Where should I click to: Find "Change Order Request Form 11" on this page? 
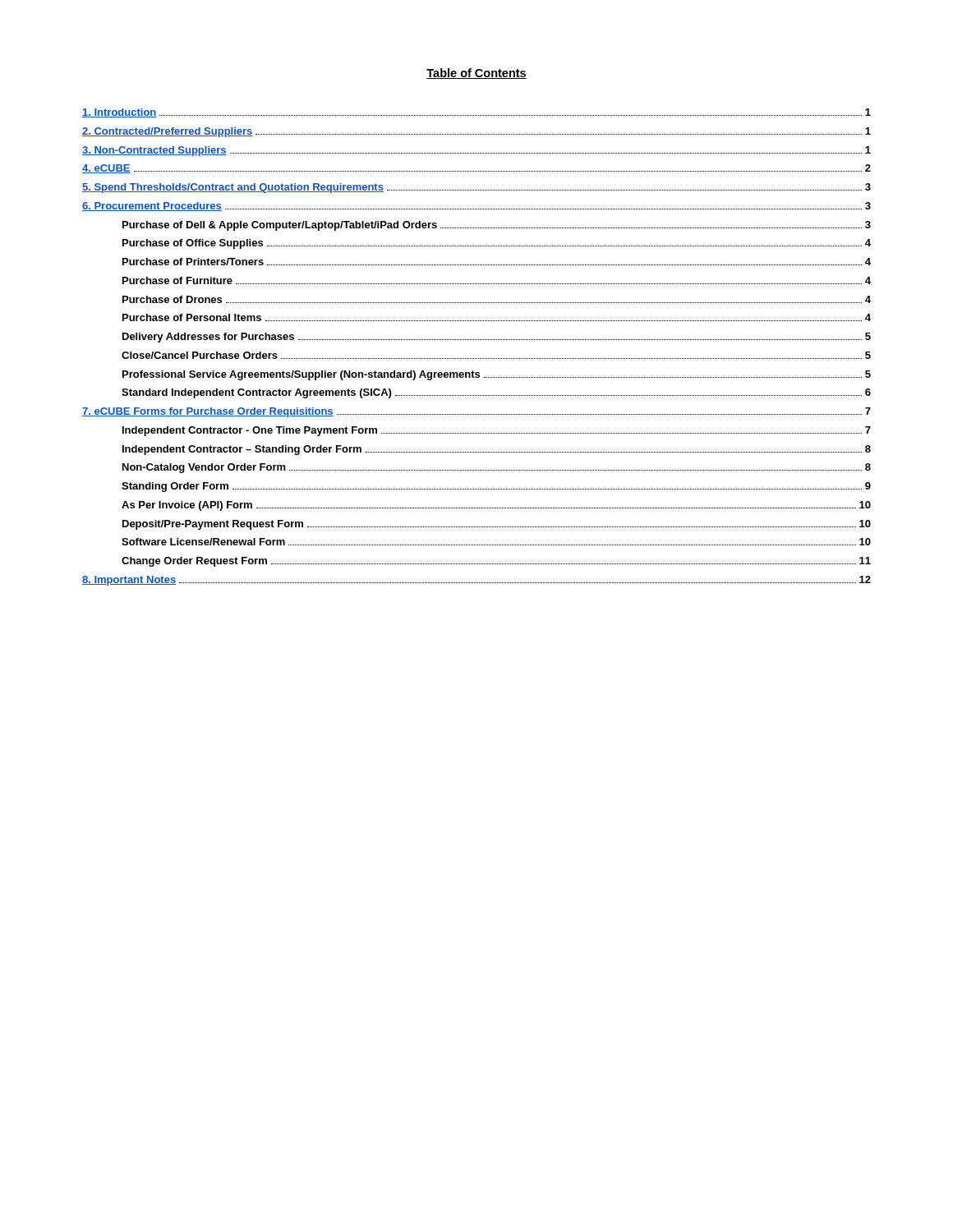coord(496,561)
